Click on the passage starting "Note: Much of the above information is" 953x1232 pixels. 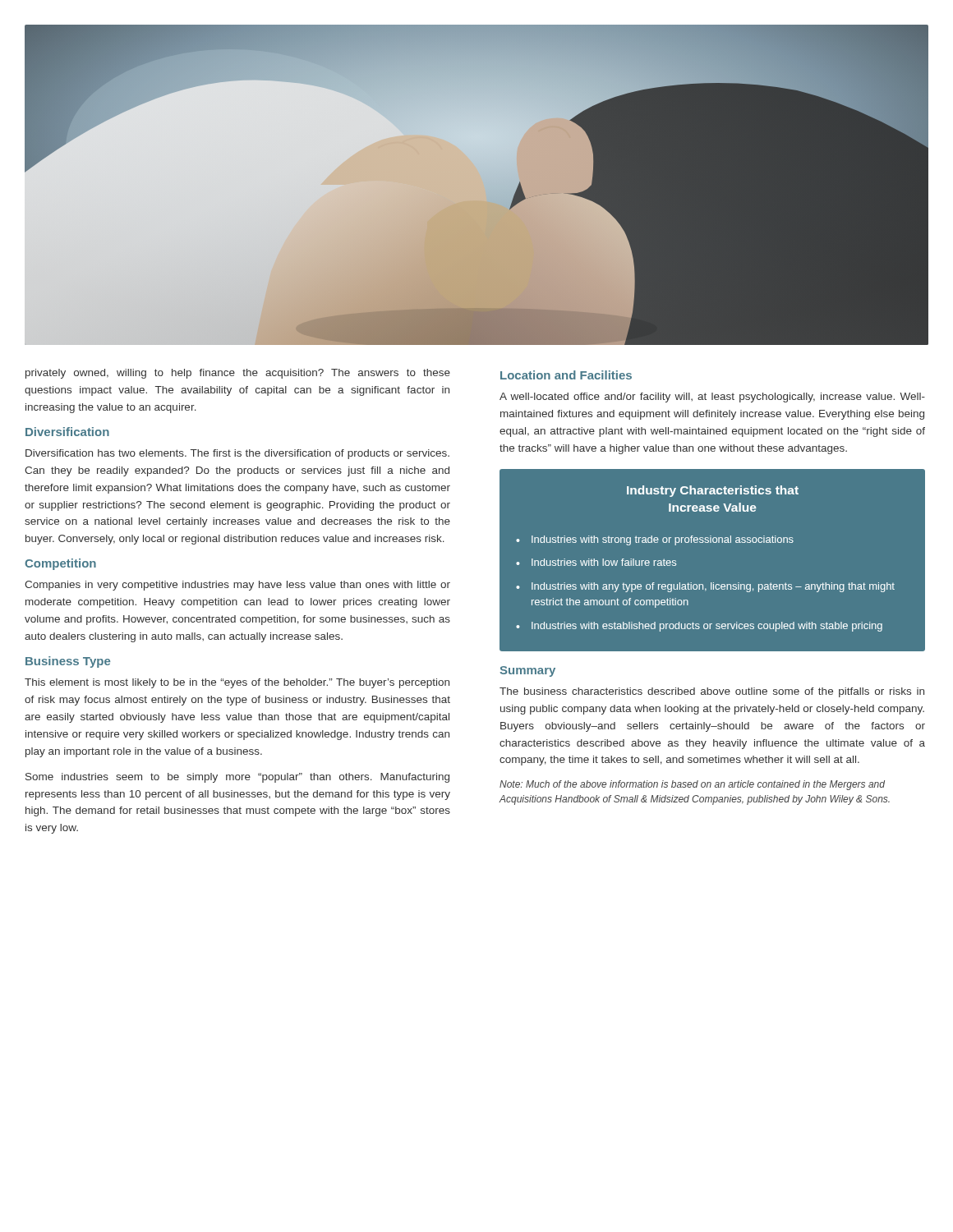[695, 792]
